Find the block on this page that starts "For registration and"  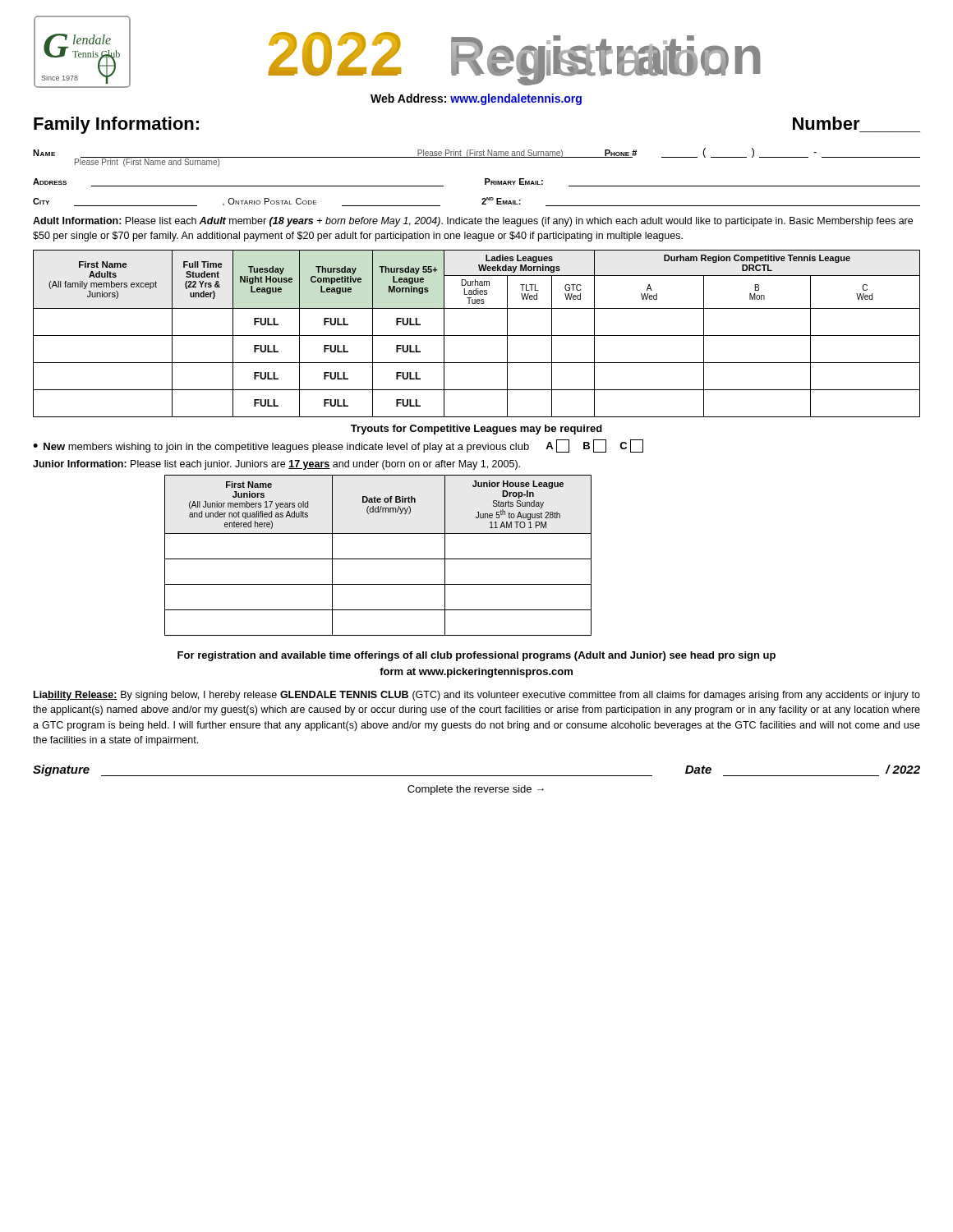(476, 663)
